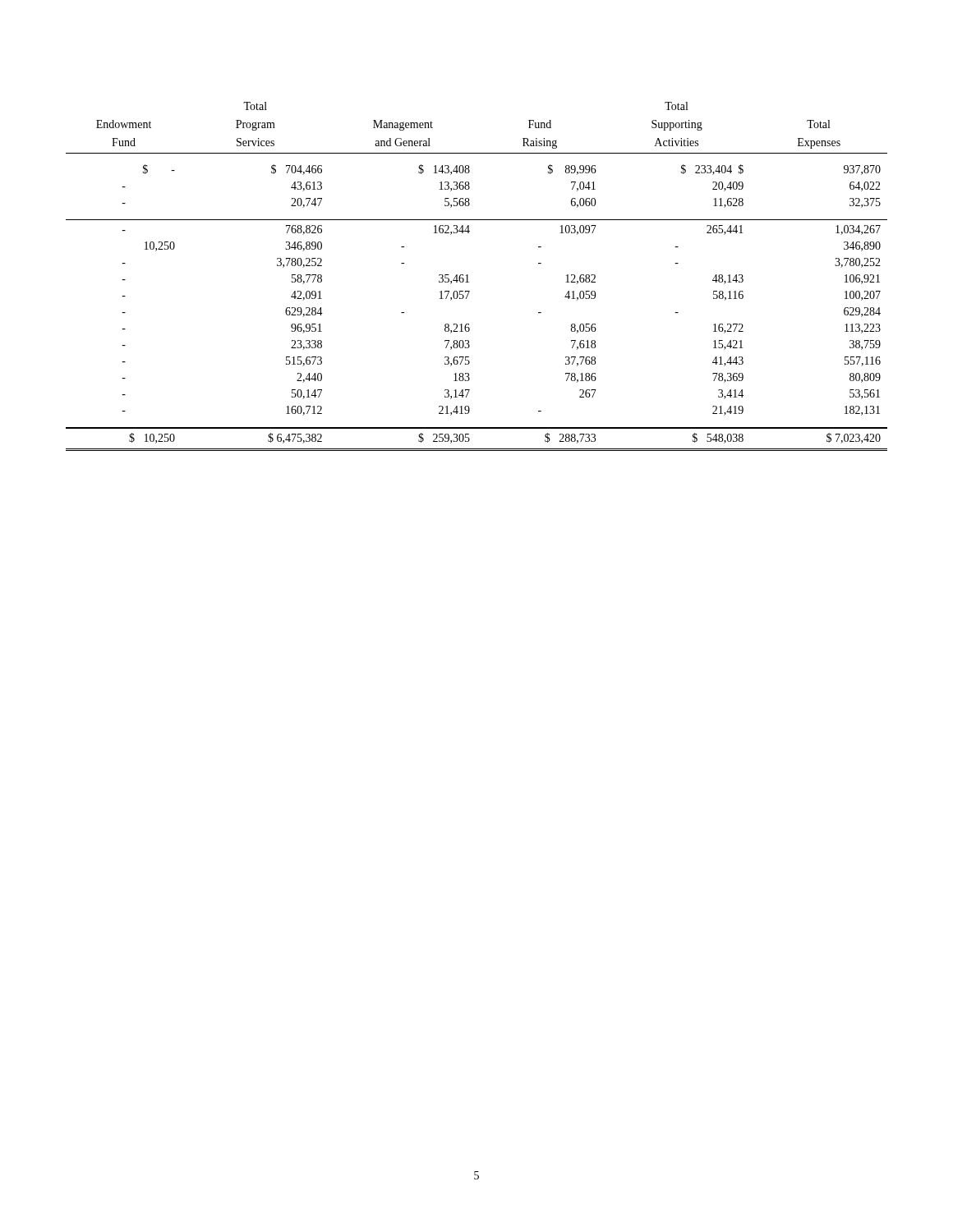Click on the table containing "$ 548,038"
Viewport: 953px width, 1232px height.
click(476, 275)
